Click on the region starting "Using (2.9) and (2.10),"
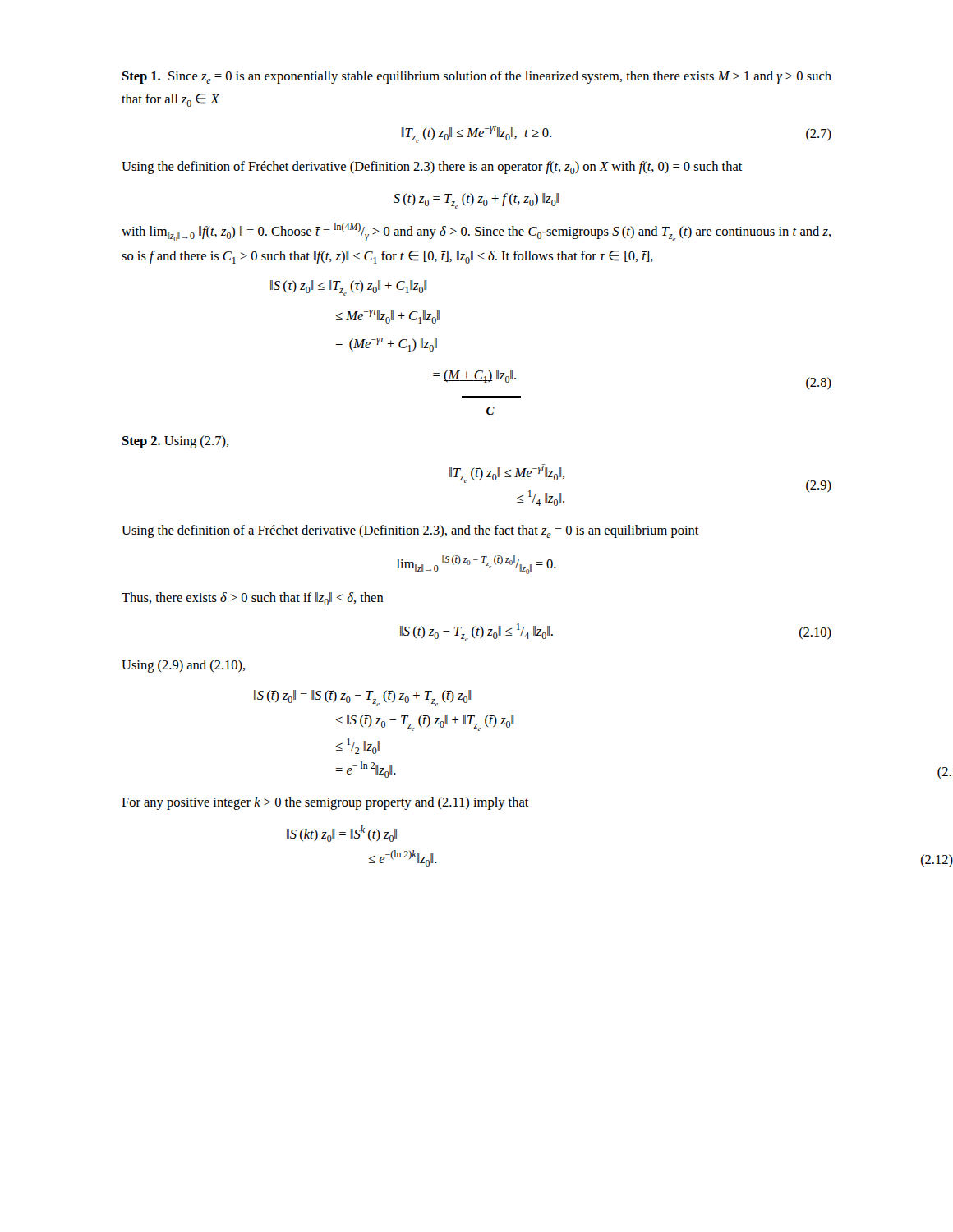953x1232 pixels. 184,665
